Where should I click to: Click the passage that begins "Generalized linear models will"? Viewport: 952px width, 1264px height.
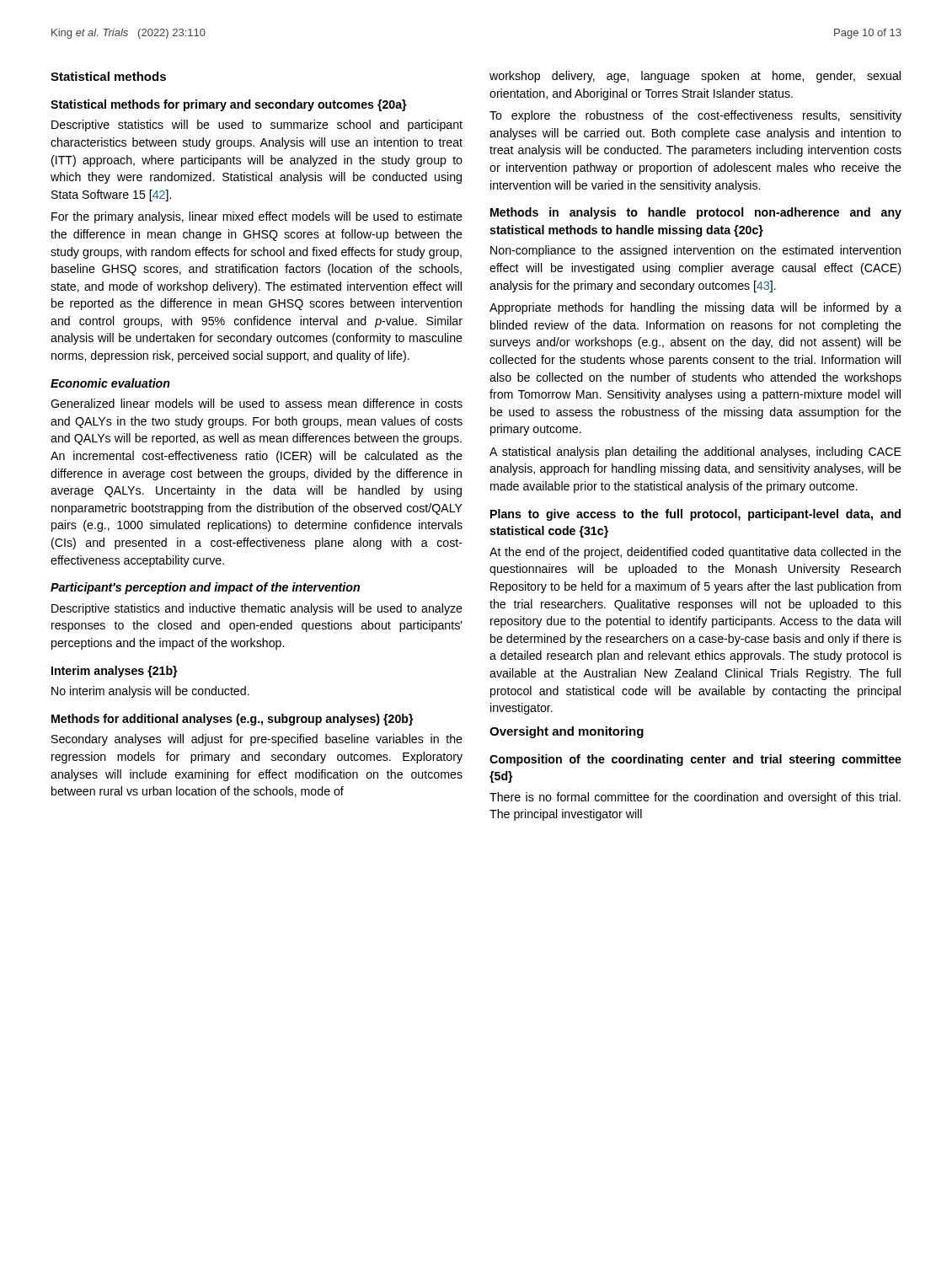(x=257, y=482)
